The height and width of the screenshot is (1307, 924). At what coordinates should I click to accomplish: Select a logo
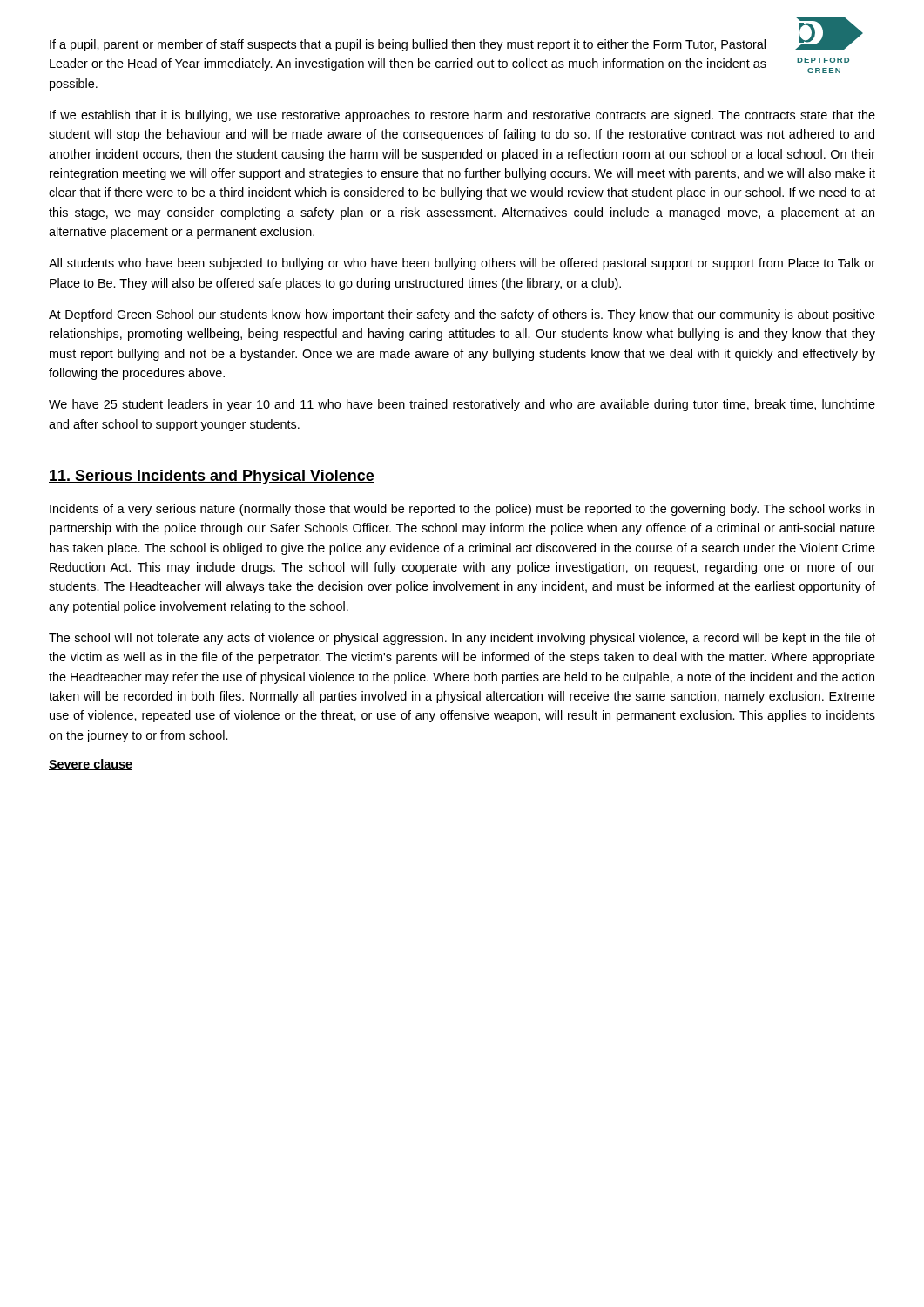pos(843,48)
